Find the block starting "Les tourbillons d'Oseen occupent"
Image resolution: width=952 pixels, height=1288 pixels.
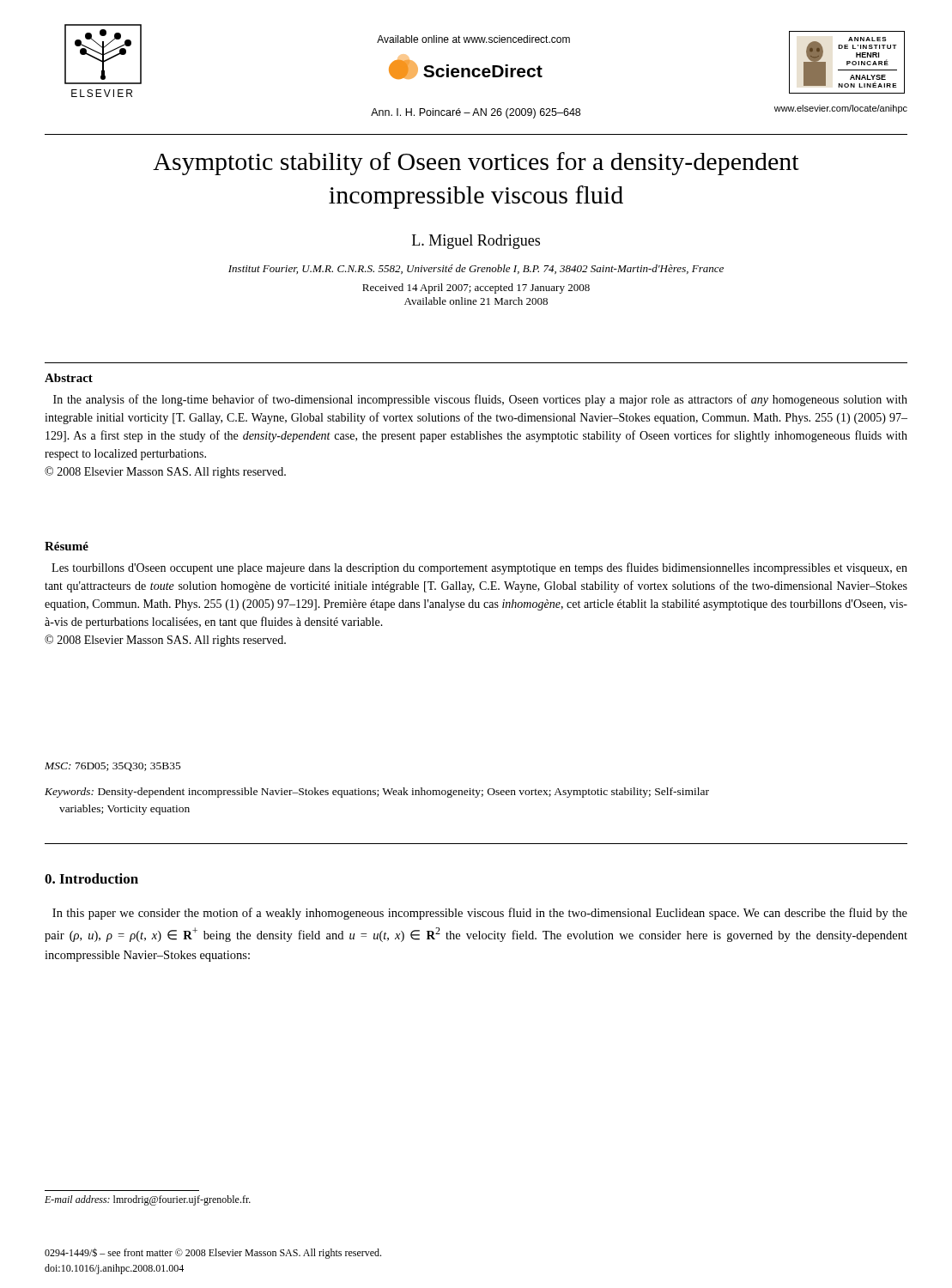point(476,604)
